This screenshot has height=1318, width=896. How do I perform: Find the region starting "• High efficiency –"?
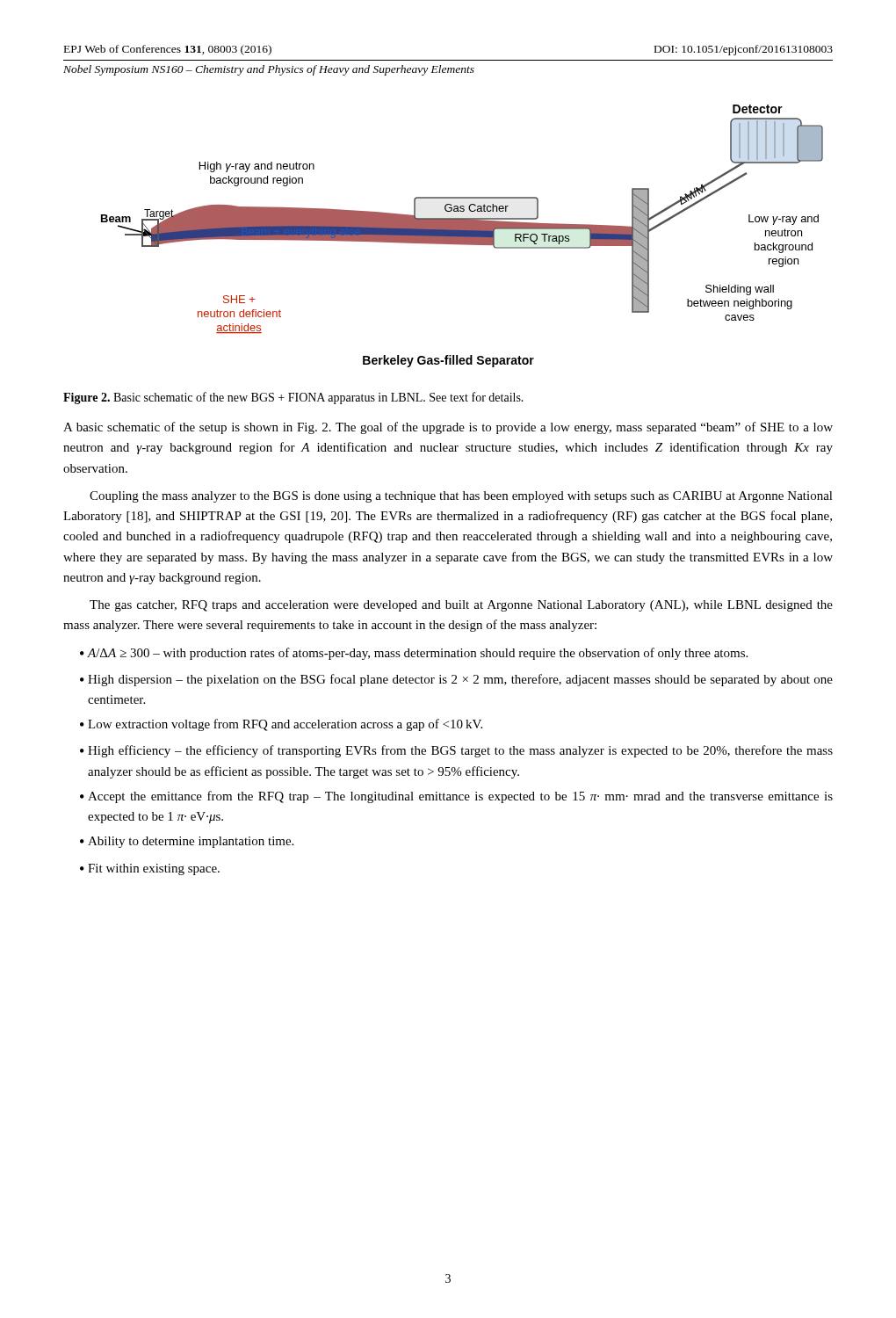pos(448,761)
